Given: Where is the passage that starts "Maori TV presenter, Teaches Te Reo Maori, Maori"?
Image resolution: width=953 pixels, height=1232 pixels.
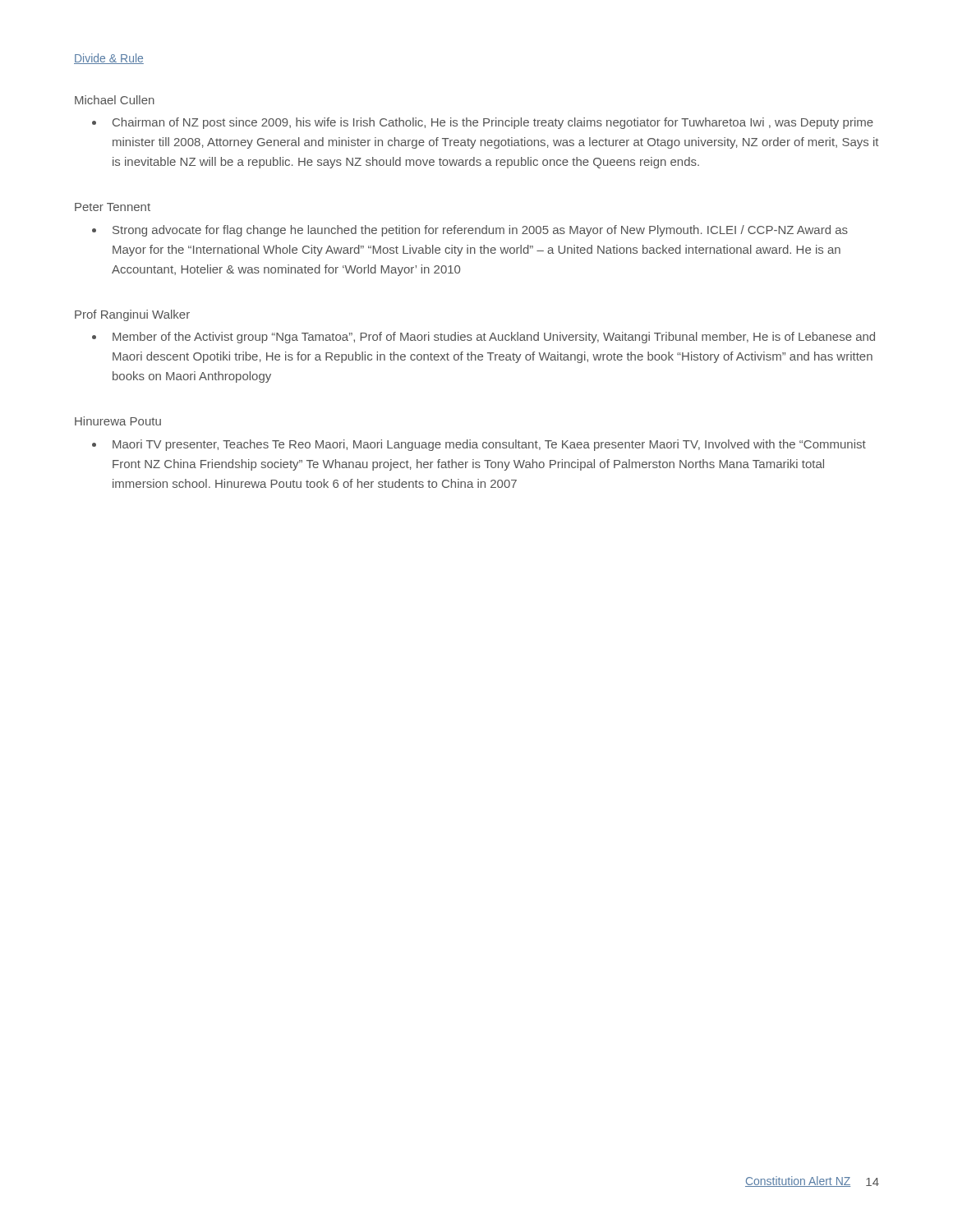Looking at the screenshot, I should 476,464.
